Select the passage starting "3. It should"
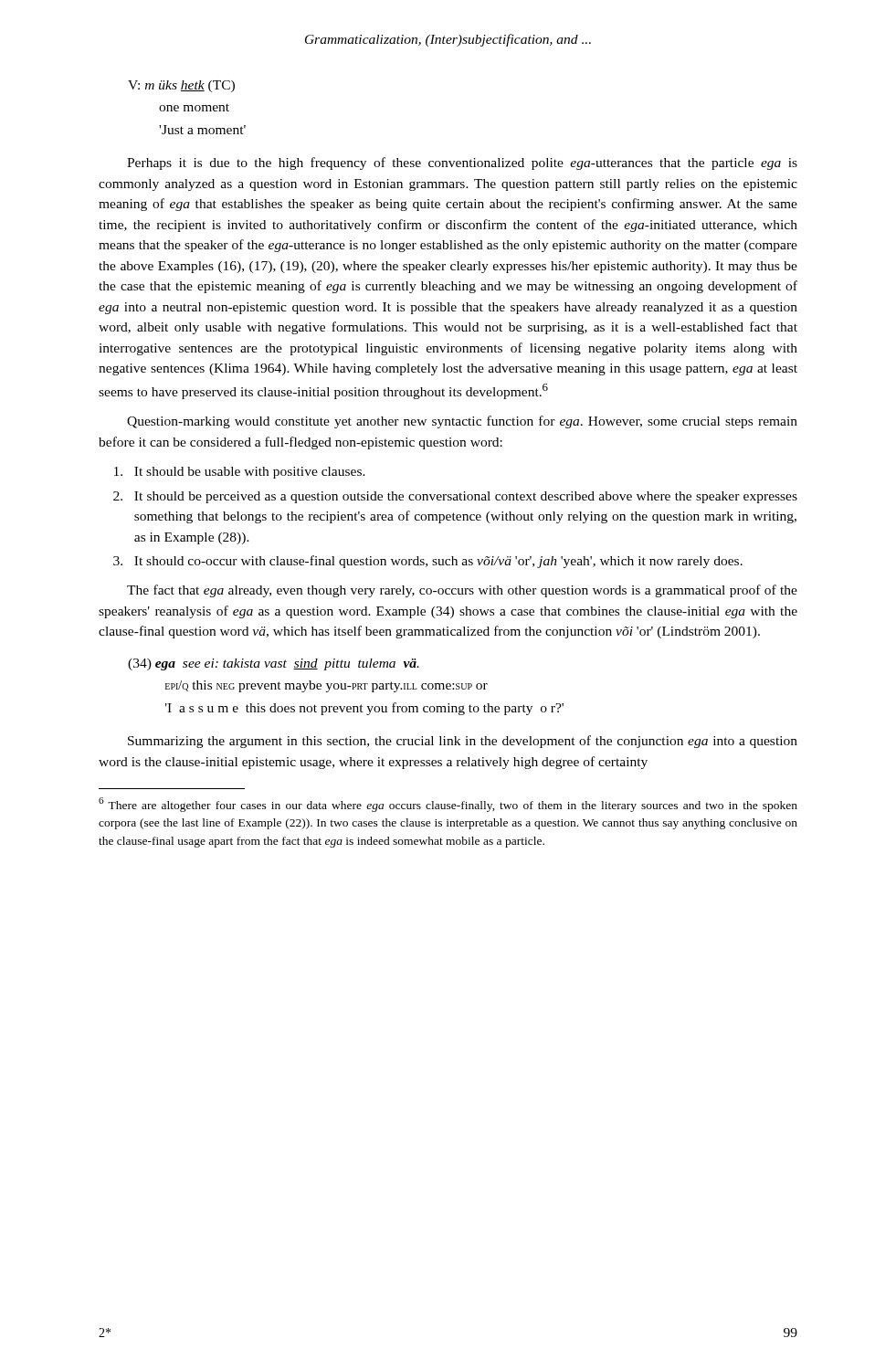896x1370 pixels. pos(455,561)
